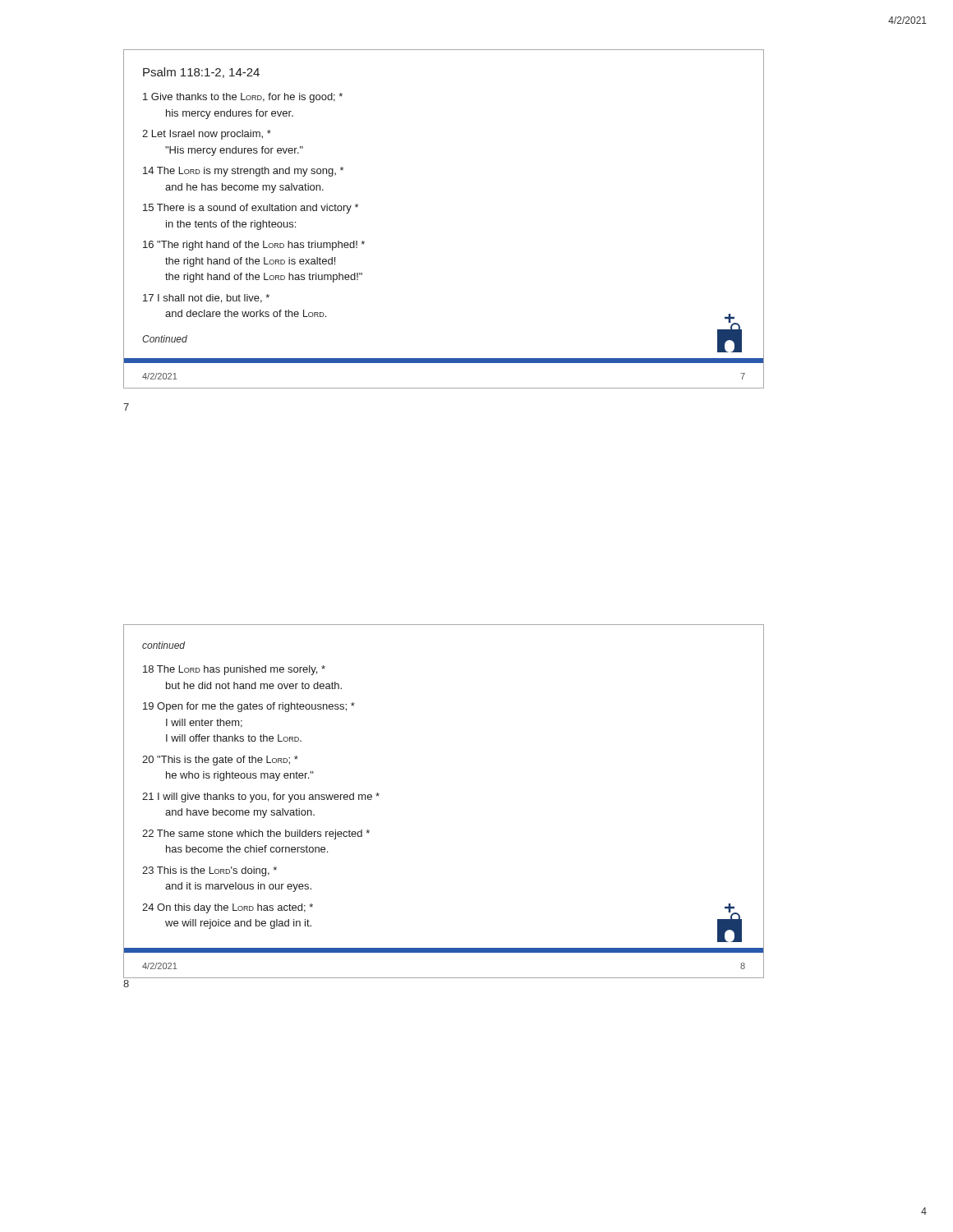This screenshot has height=1232, width=953.
Task: Click on the text starting "14 The Lord is"
Action: (243, 172)
